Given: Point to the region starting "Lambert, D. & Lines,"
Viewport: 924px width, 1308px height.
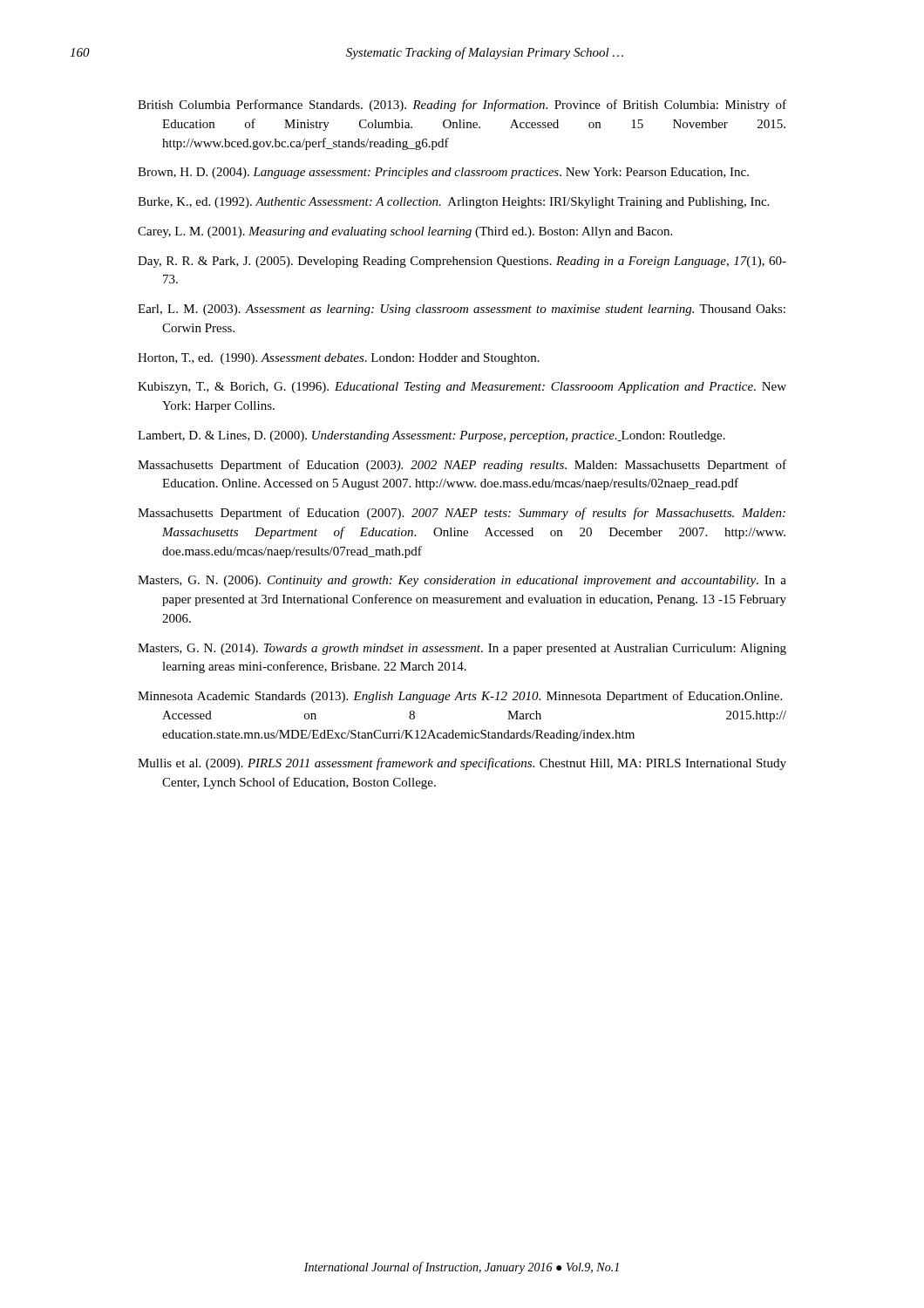Looking at the screenshot, I should click(x=432, y=435).
